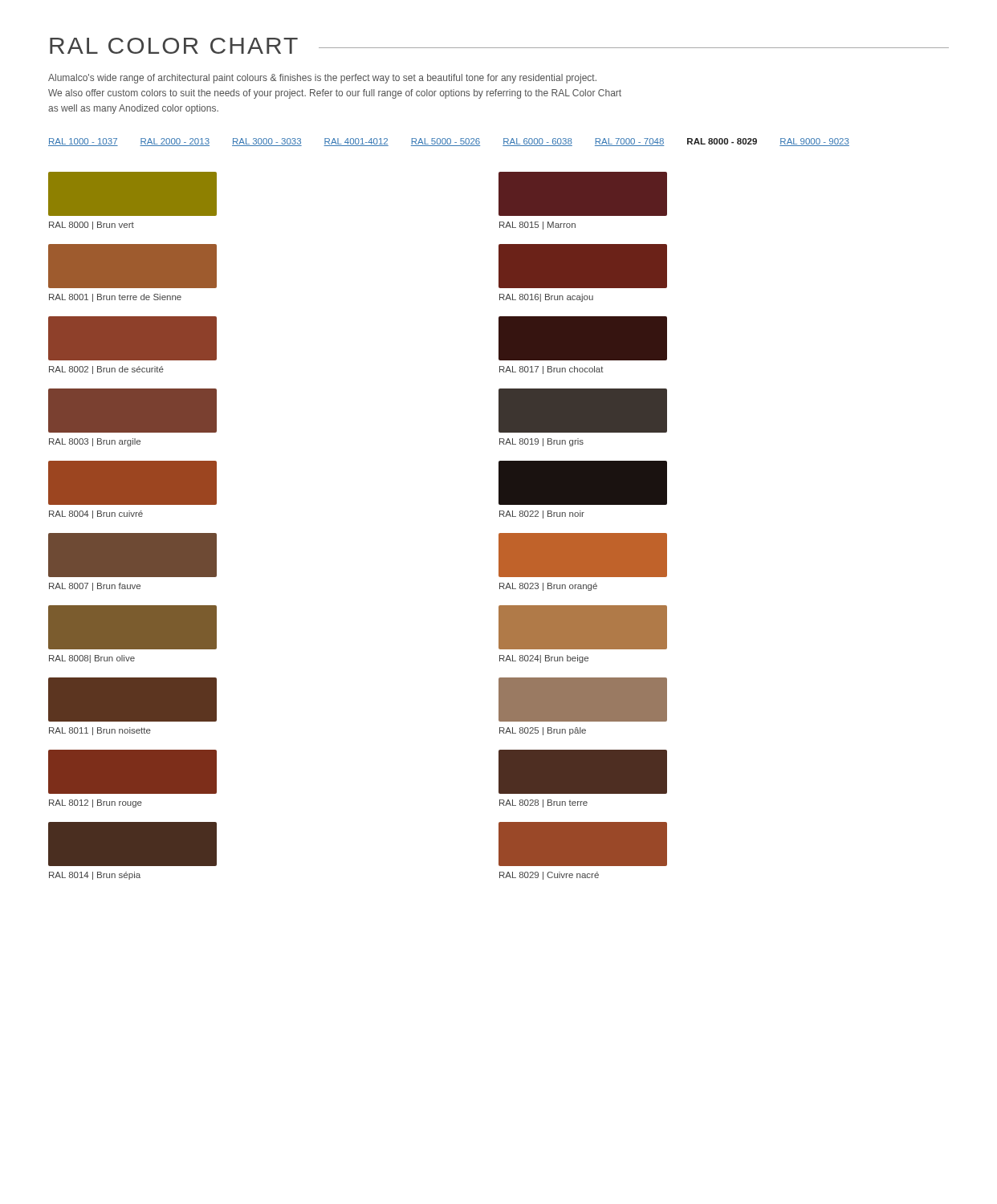Select the list item with the text "RAL 1000 - 1037"
997x1204 pixels.
(x=83, y=141)
